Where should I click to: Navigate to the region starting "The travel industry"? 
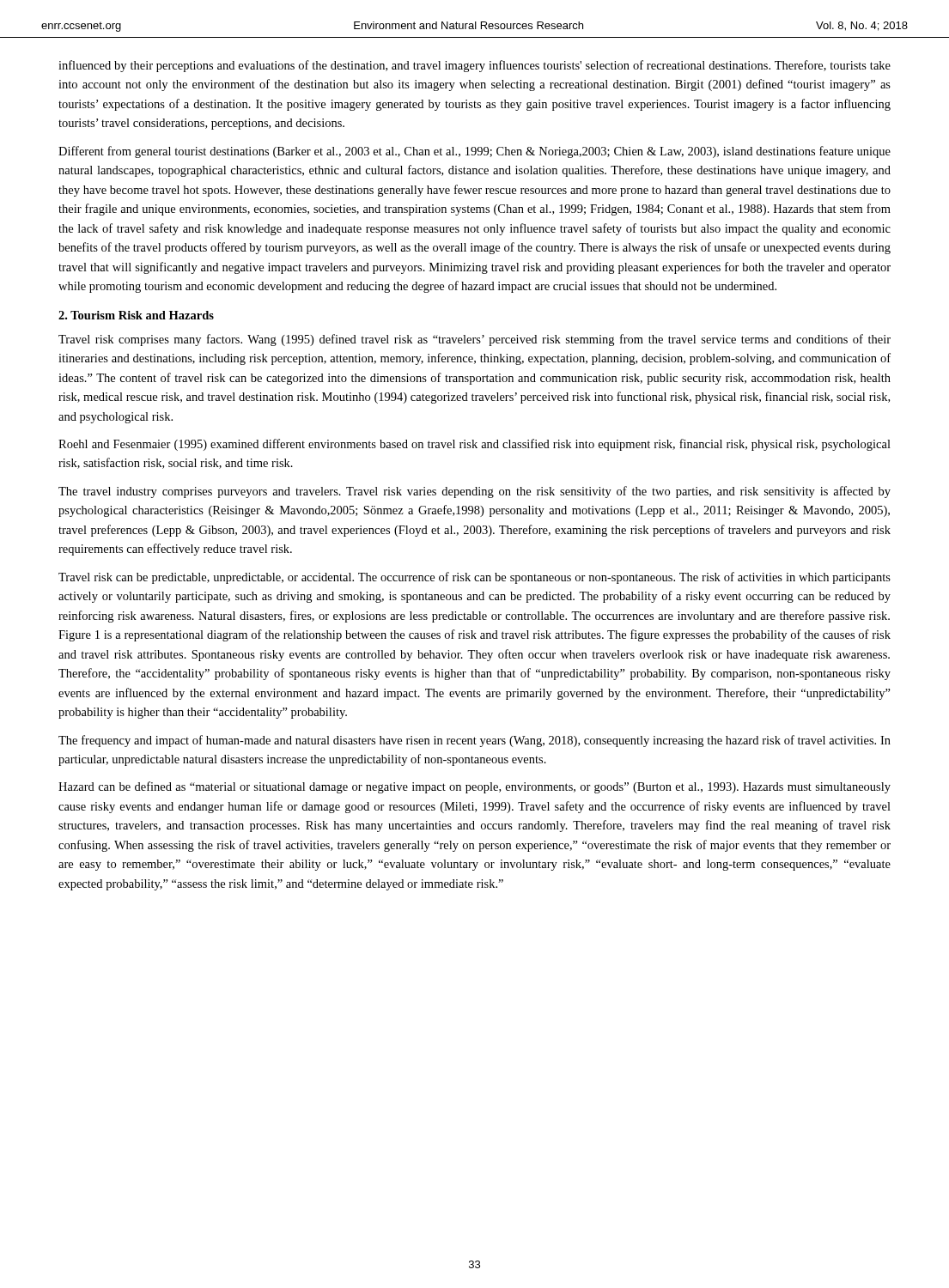click(x=474, y=520)
